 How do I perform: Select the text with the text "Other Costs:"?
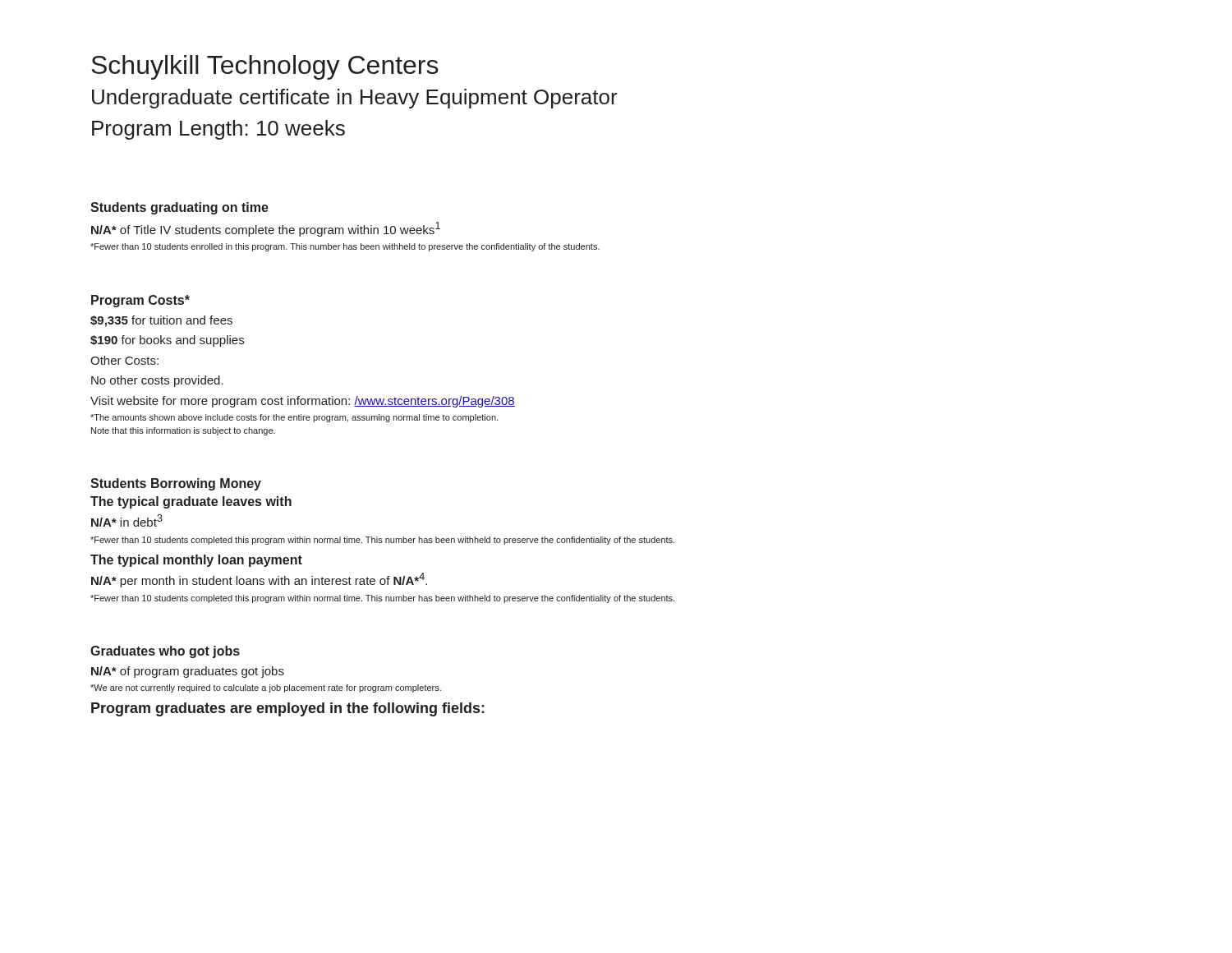pos(125,360)
